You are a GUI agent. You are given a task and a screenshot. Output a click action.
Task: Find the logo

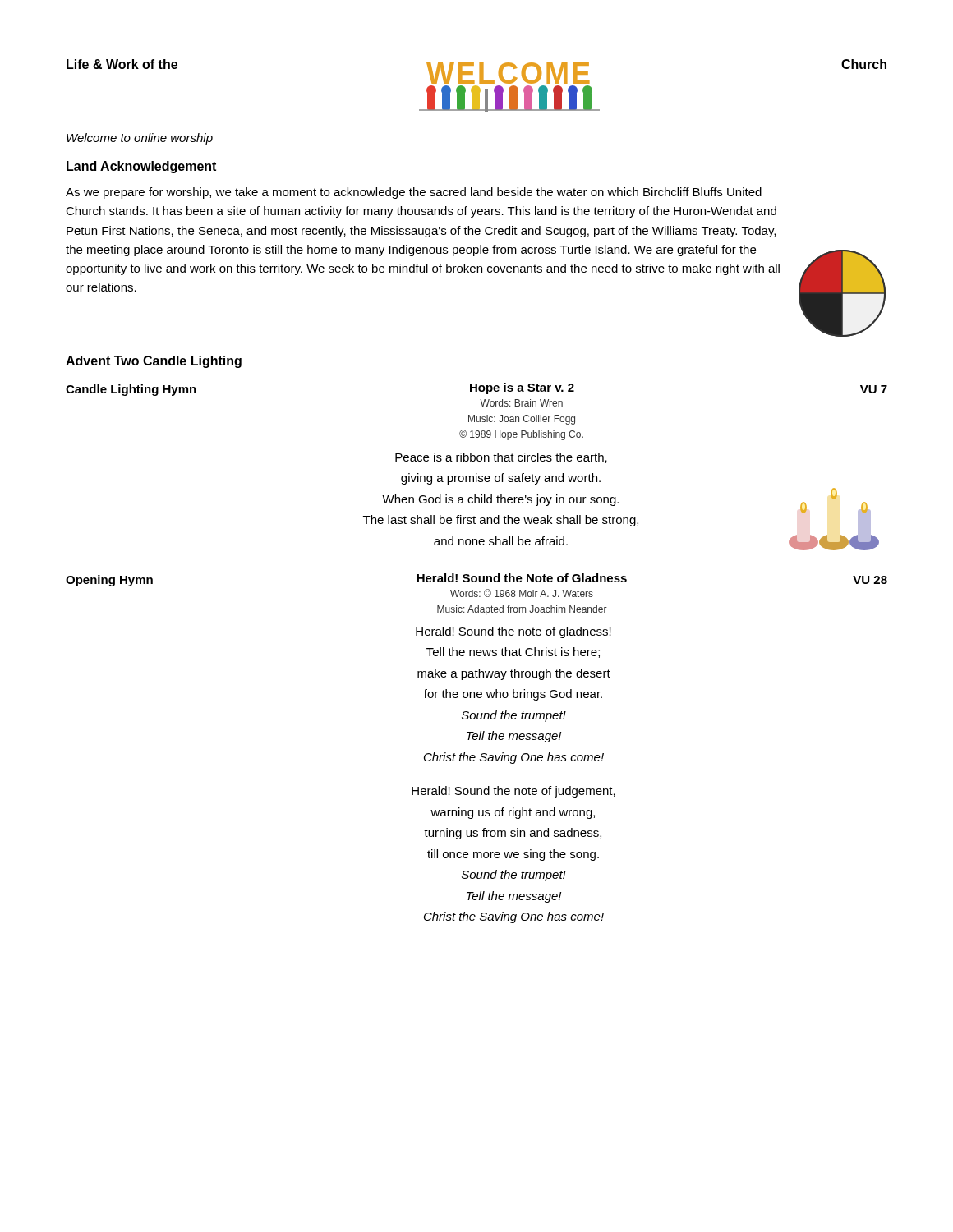[509, 87]
